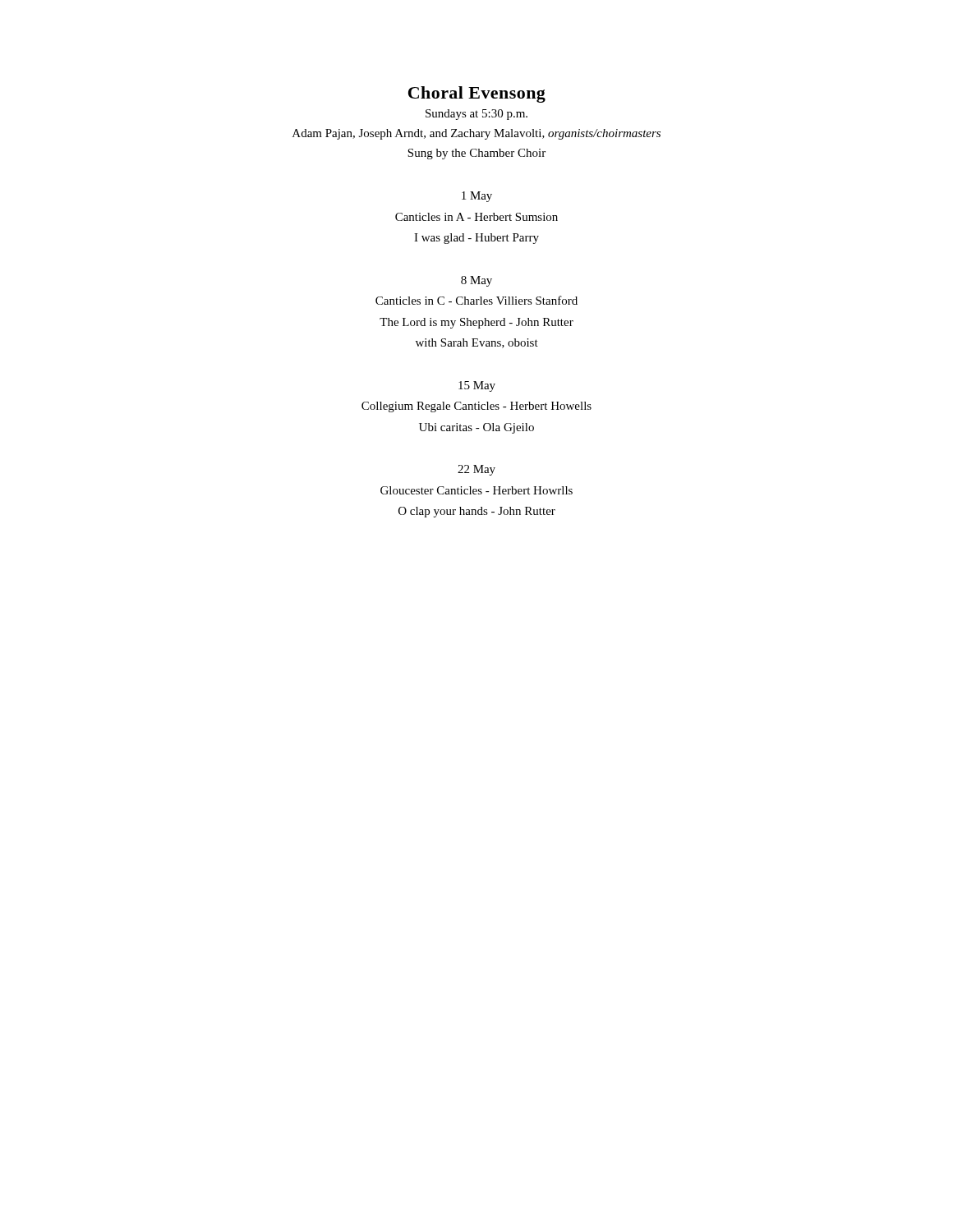
Task: Select the text block starting "Choral Evensong"
Action: (x=476, y=92)
